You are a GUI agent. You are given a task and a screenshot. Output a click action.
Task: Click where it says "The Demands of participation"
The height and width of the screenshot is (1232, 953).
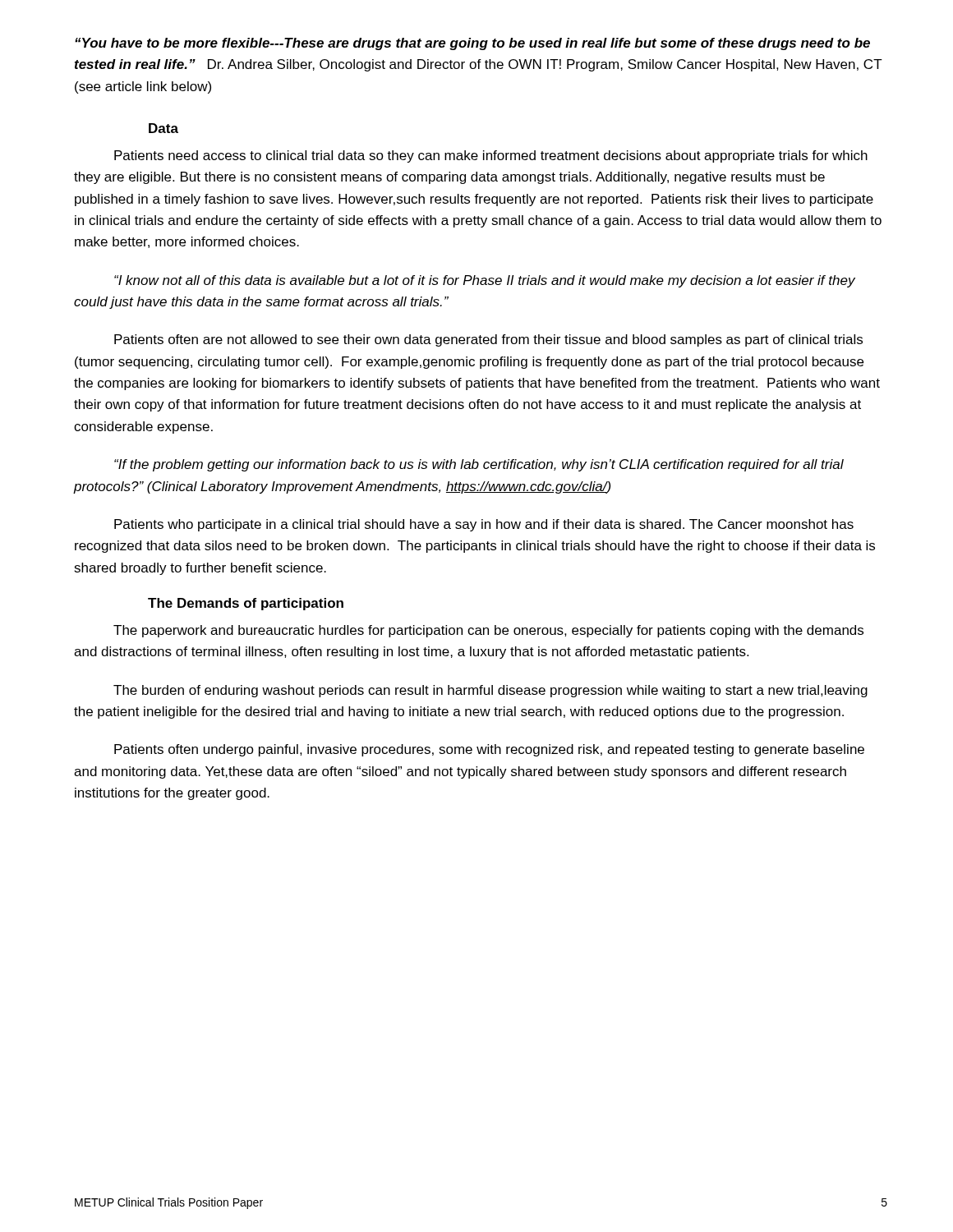pyautogui.click(x=246, y=603)
